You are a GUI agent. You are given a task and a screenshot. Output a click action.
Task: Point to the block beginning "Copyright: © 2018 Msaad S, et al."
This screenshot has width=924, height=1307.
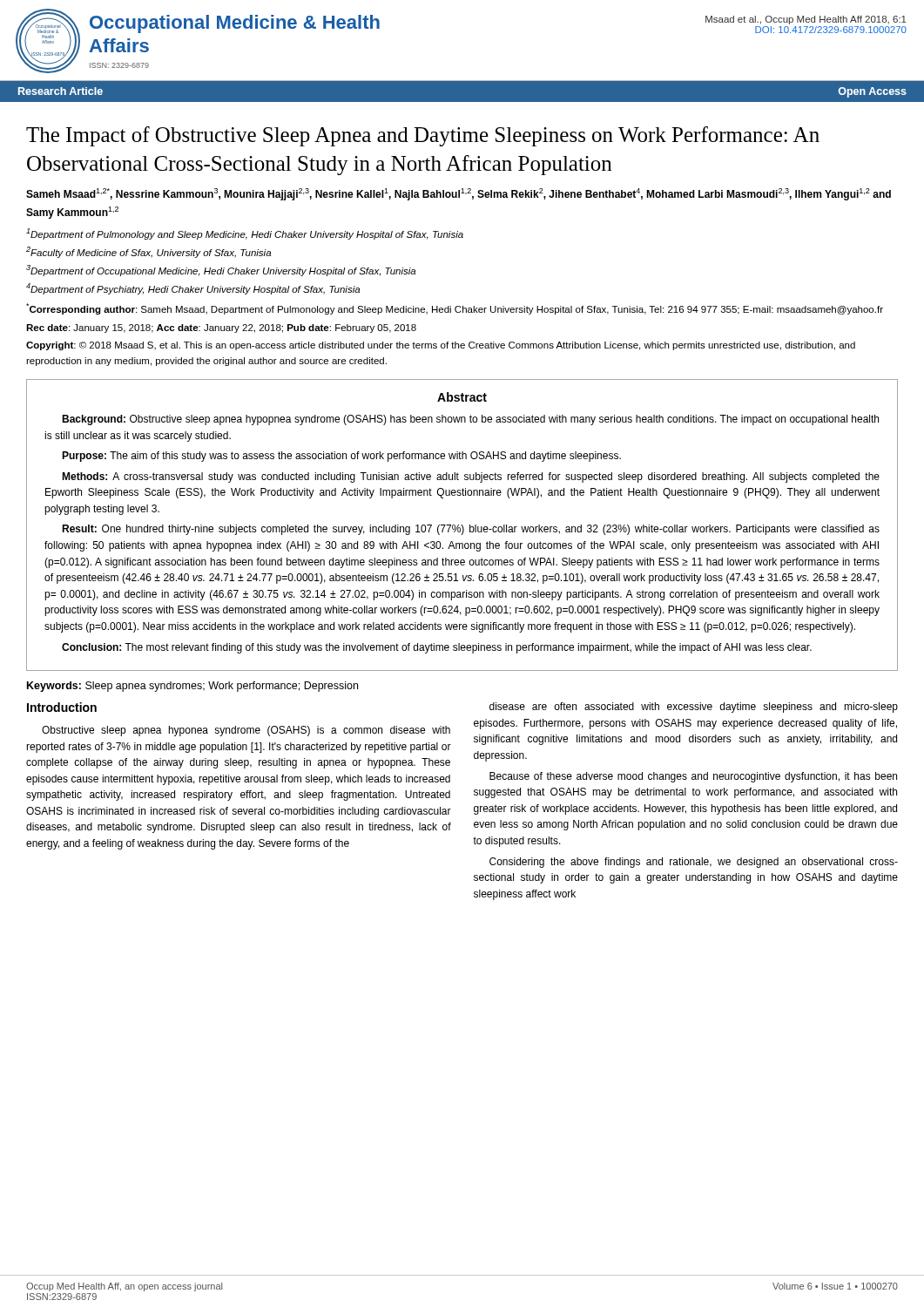coord(441,353)
